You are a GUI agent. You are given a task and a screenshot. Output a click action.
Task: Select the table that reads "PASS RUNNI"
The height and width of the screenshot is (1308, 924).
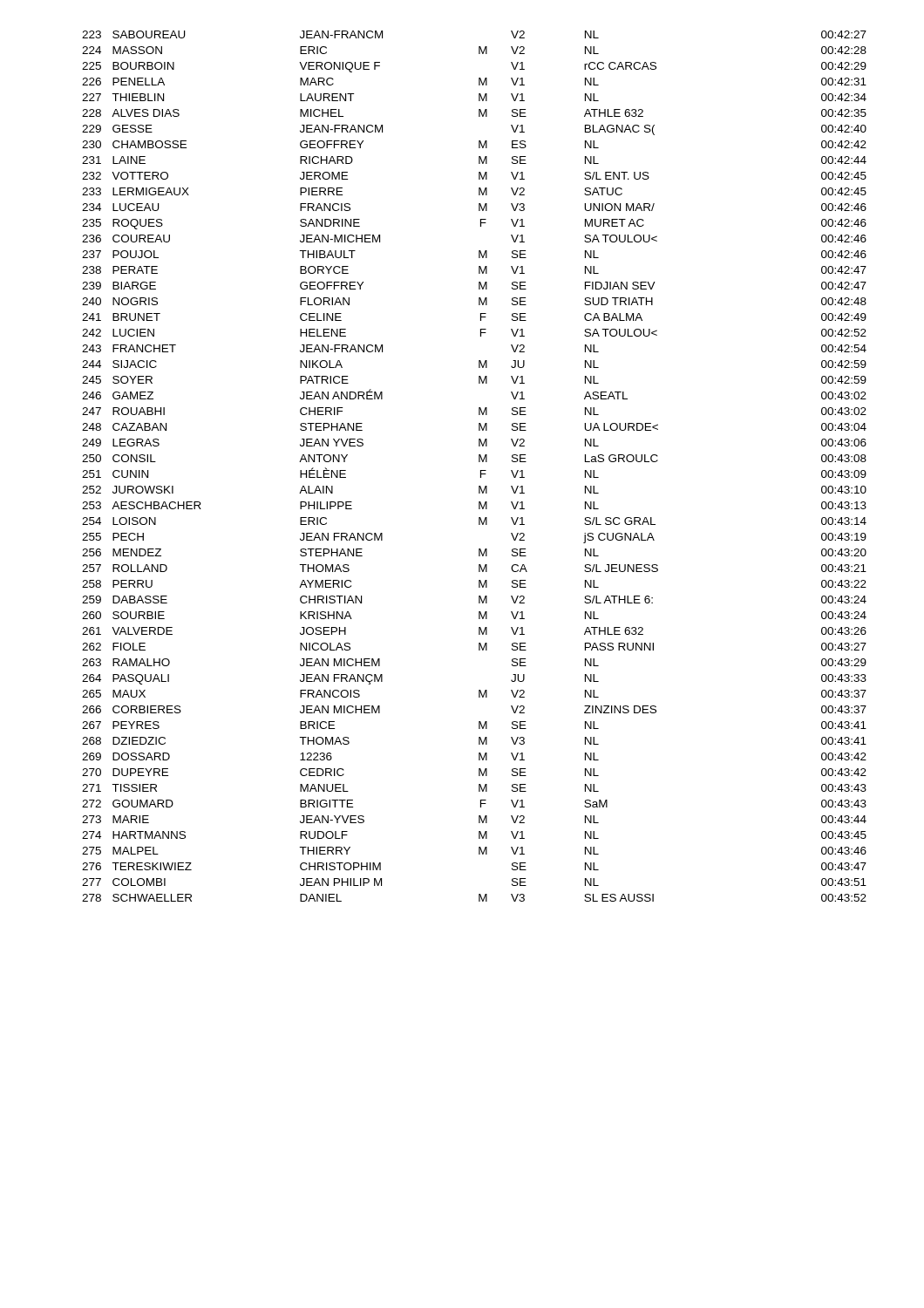[462, 466]
